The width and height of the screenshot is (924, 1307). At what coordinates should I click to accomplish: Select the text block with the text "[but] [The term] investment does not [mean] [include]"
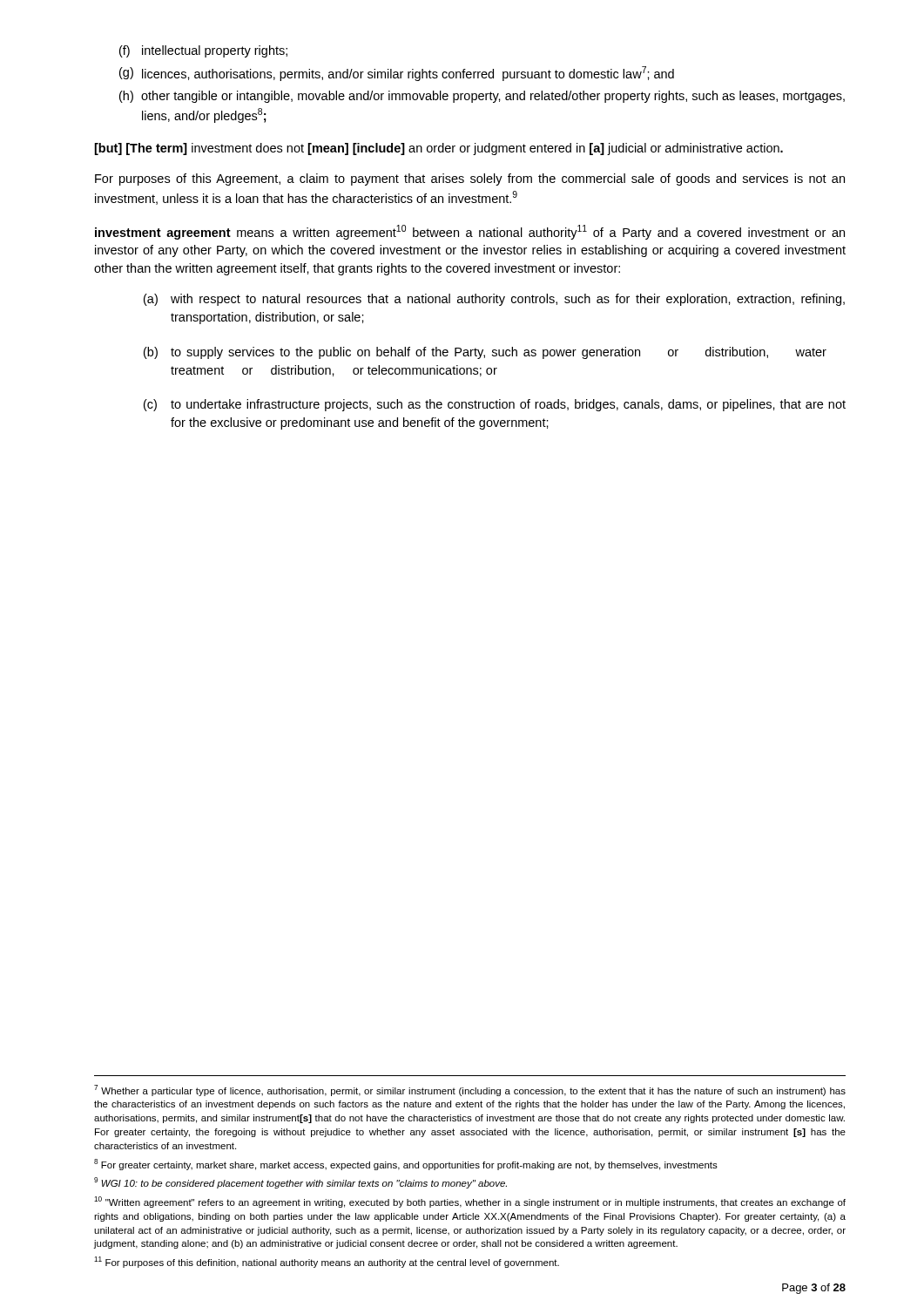[x=439, y=148]
